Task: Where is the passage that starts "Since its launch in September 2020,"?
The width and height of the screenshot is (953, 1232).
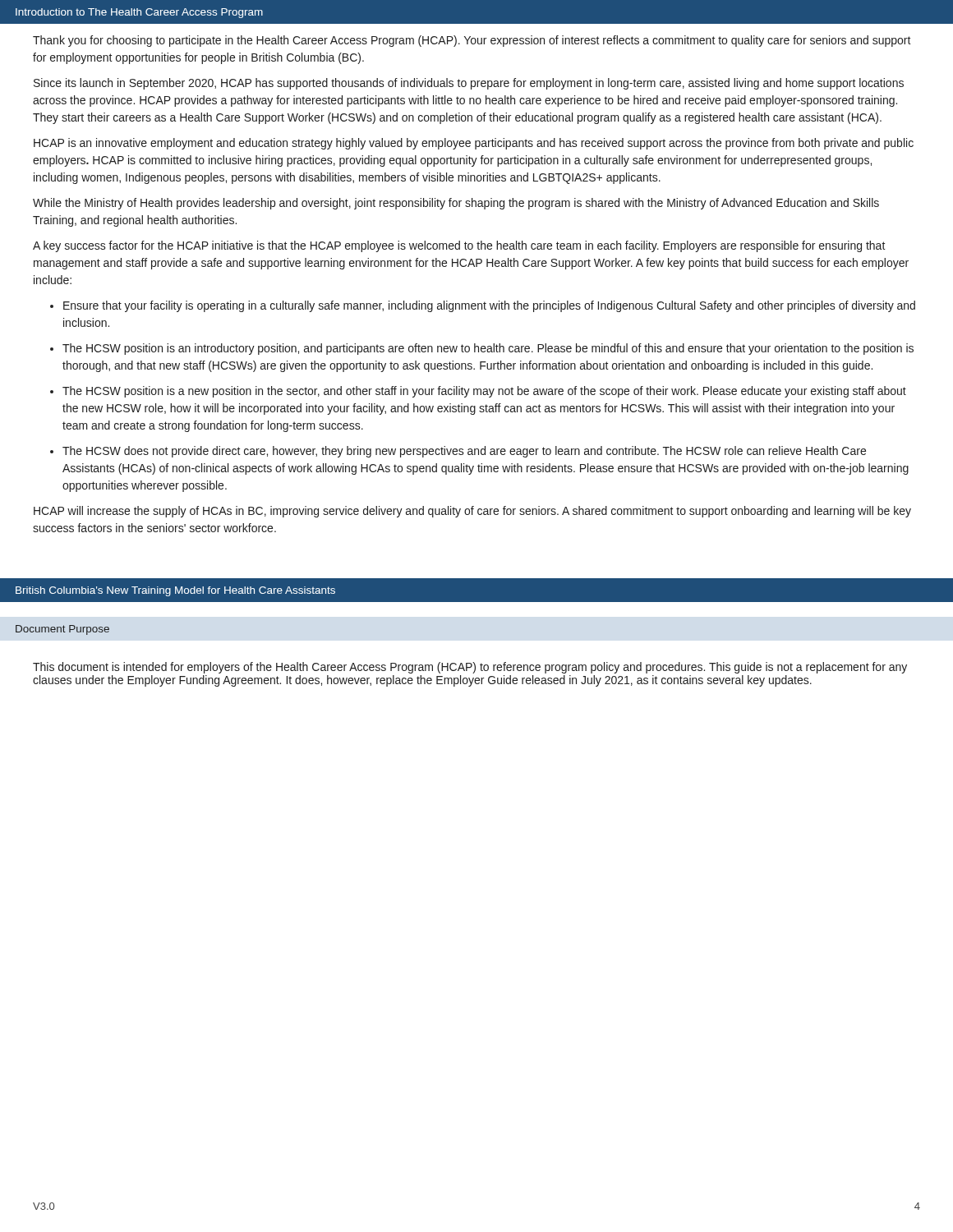Action: tap(468, 100)
